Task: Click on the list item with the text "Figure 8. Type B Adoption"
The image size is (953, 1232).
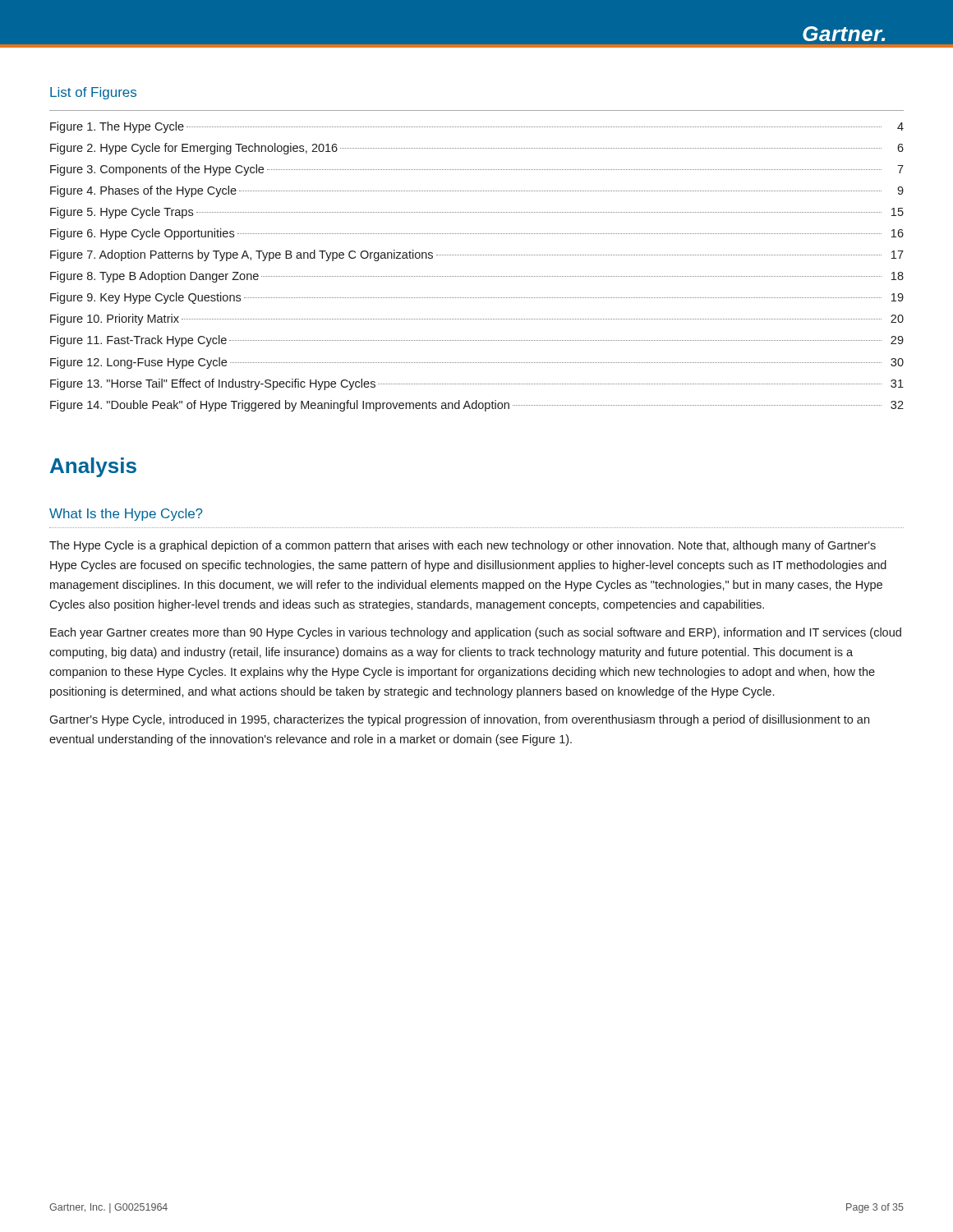Action: (476, 276)
